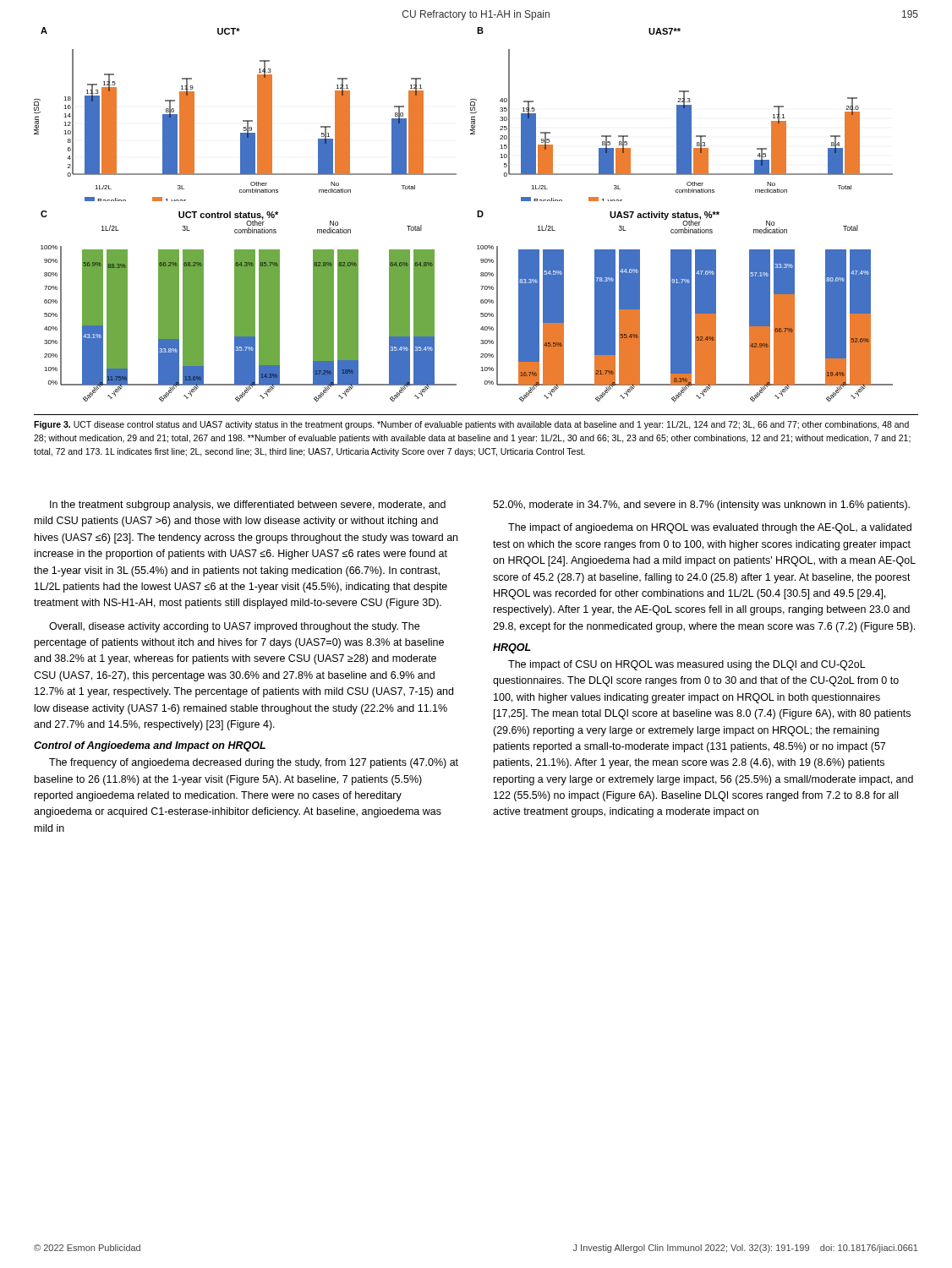Point to the text starting "The impact of CSU on HRQOL was measured"
The image size is (952, 1268).
[x=706, y=739]
